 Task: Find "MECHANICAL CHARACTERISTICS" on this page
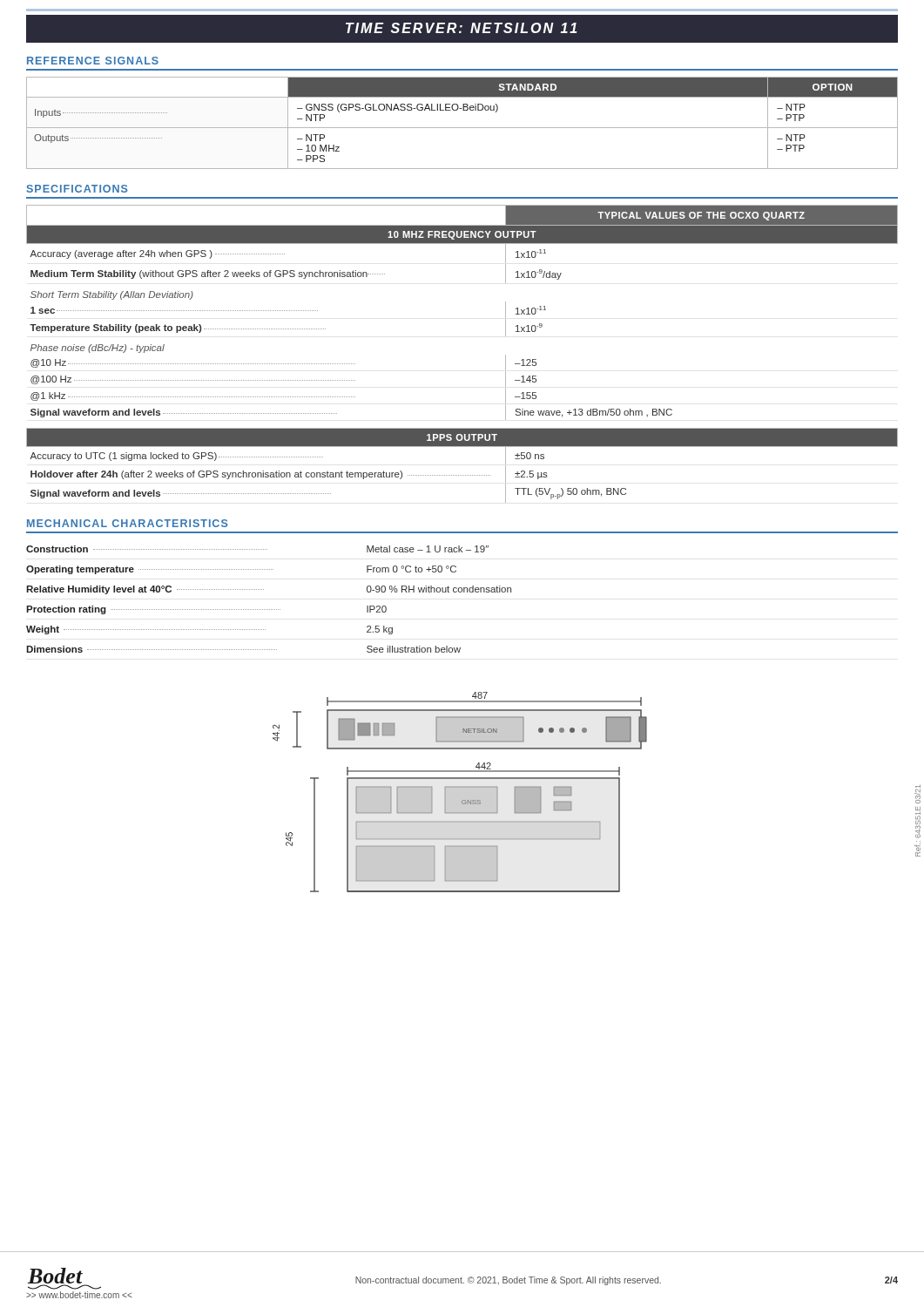point(127,523)
